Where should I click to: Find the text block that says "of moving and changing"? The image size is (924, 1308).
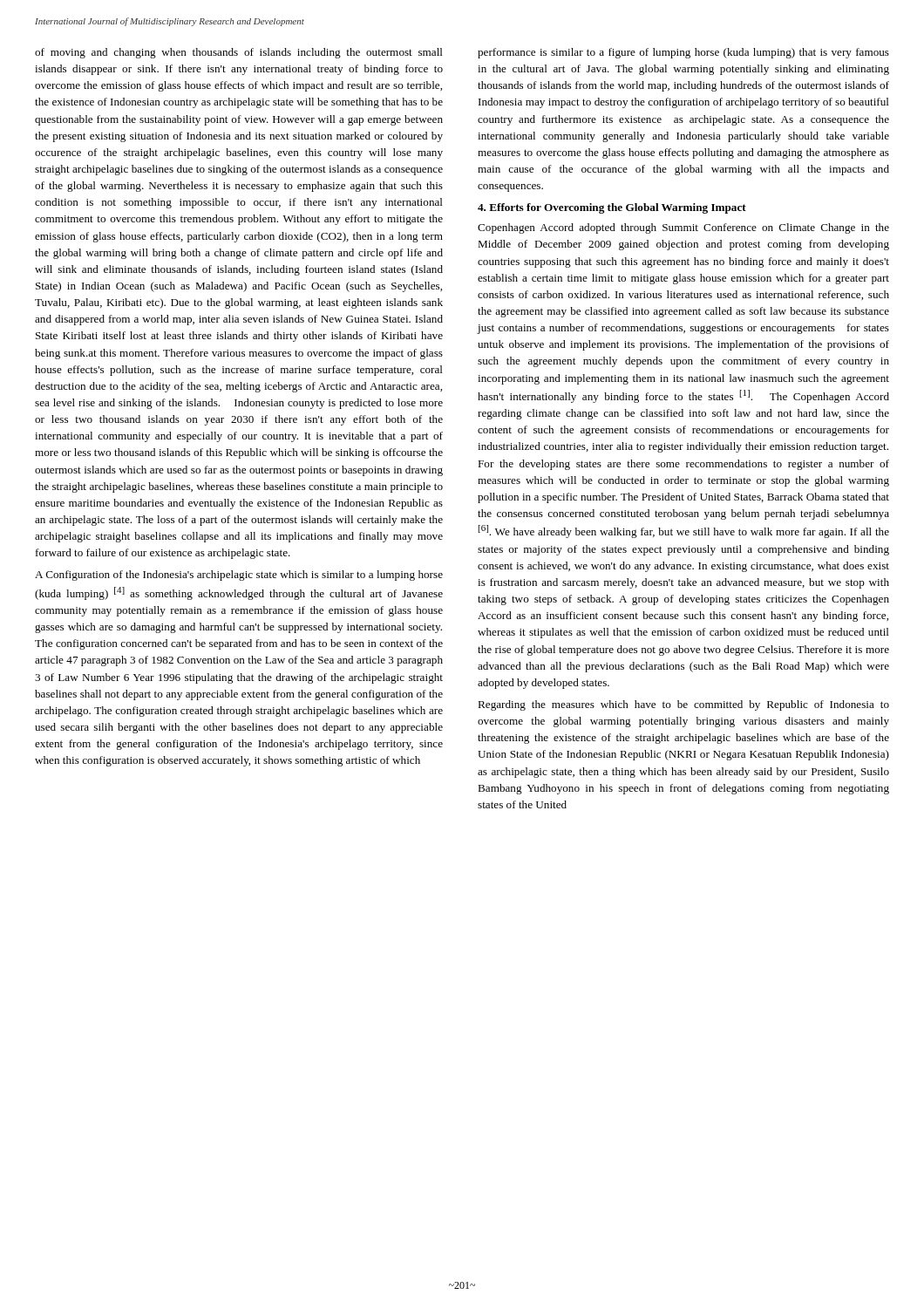(239, 406)
